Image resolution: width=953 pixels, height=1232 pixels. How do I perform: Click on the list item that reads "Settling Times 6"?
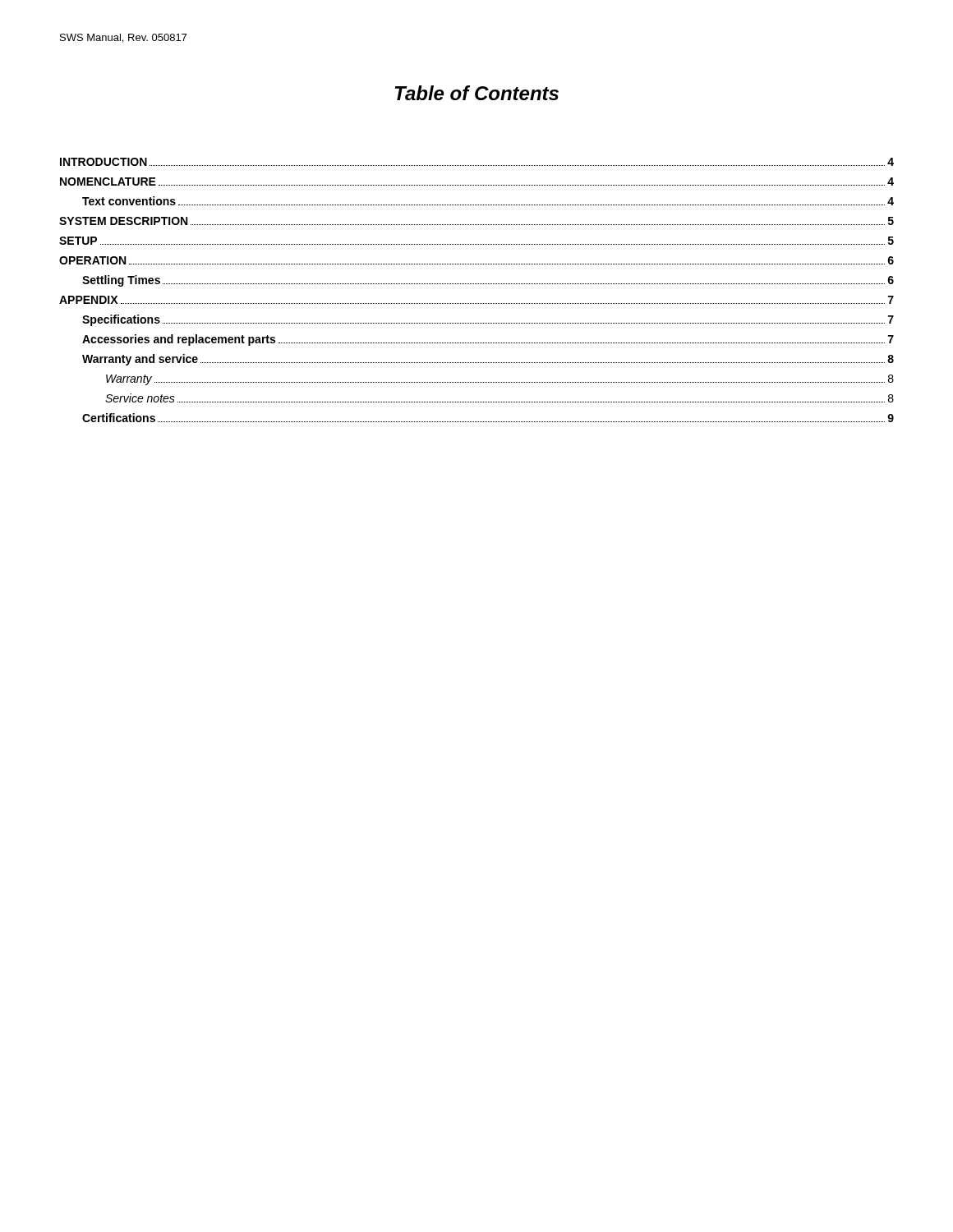[x=476, y=280]
